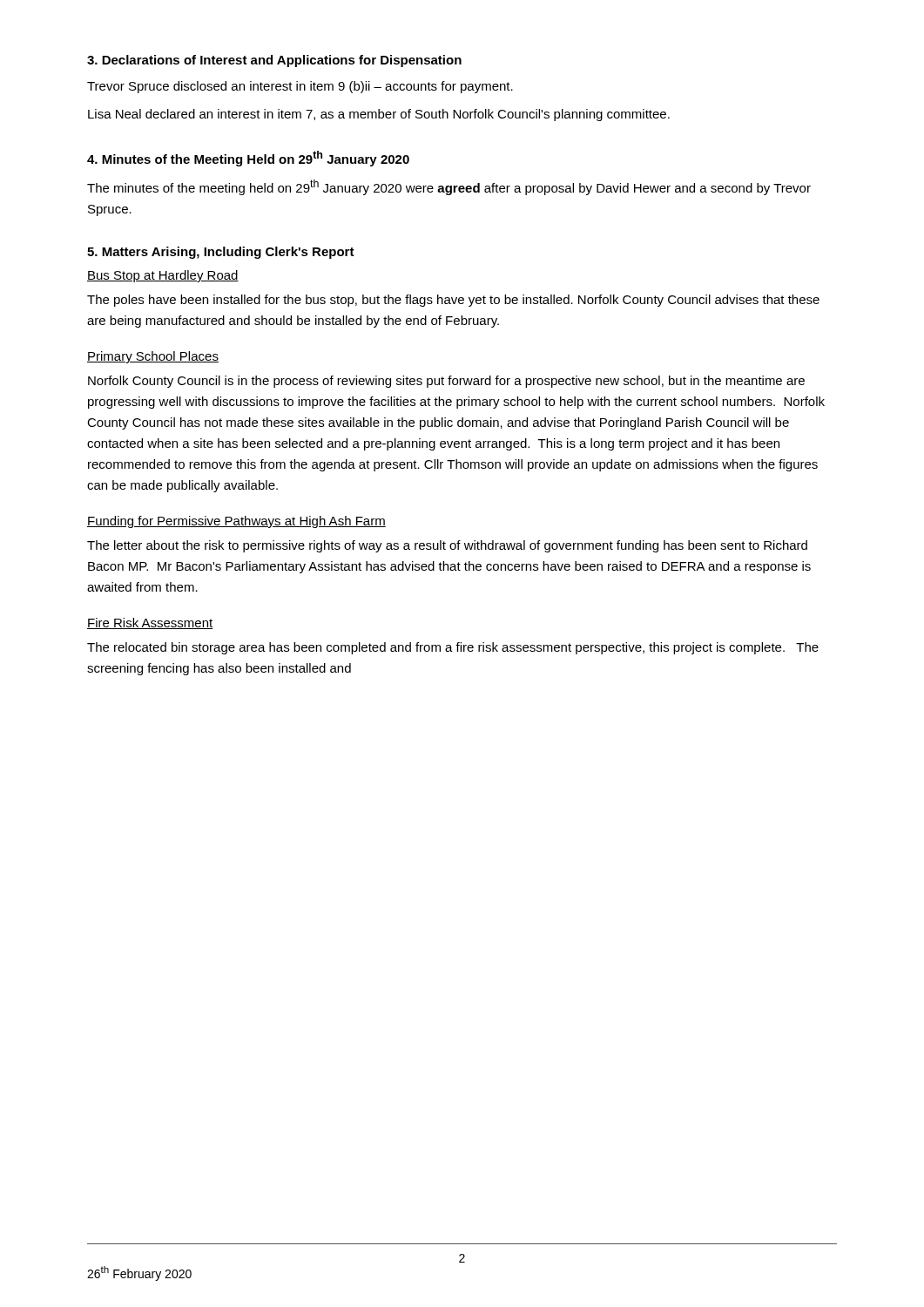Point to the element starting "Trevor Spruce disclosed an interest in item 9"
This screenshot has width=924, height=1307.
300,86
